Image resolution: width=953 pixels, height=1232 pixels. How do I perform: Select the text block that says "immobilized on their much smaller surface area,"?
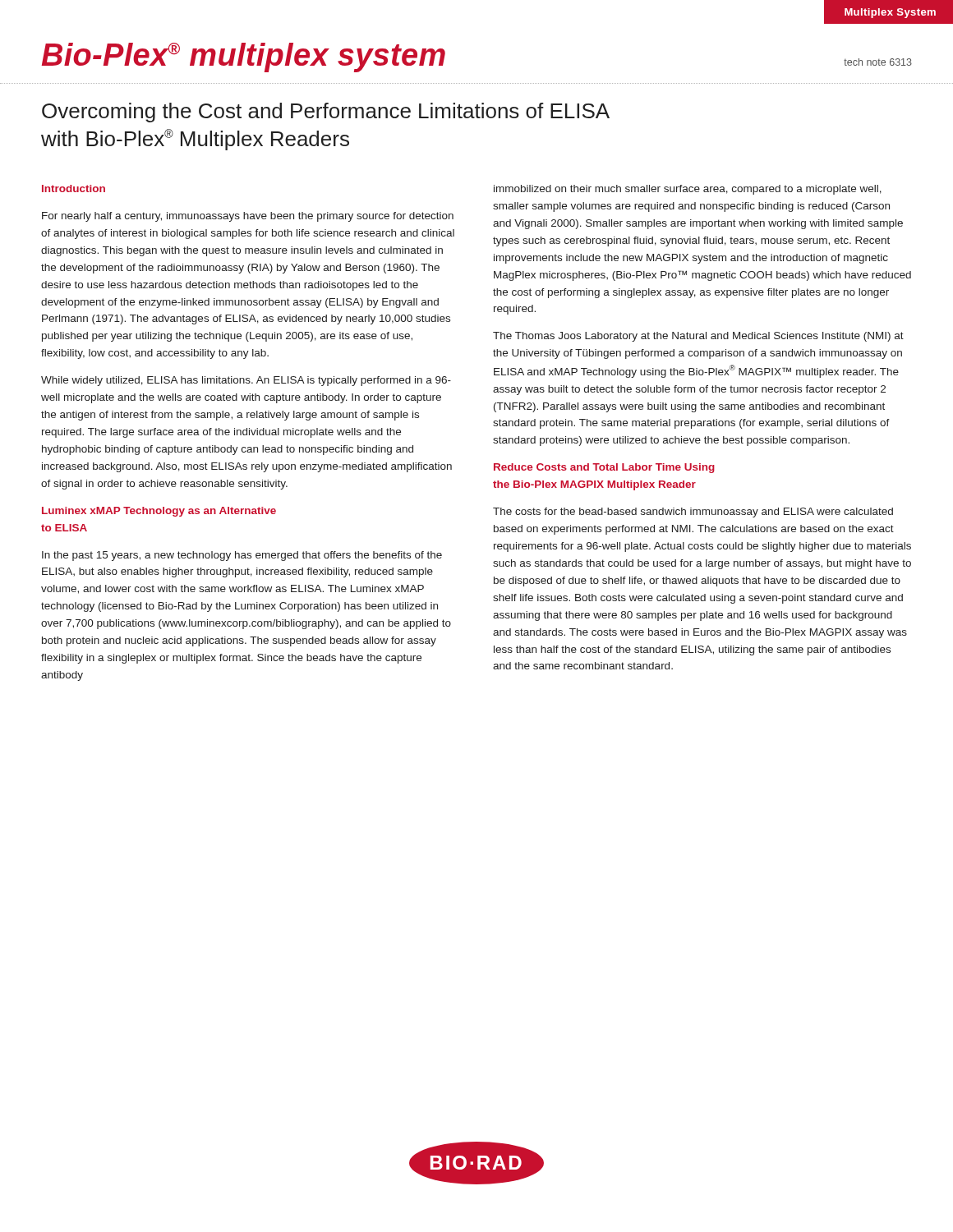coord(702,249)
